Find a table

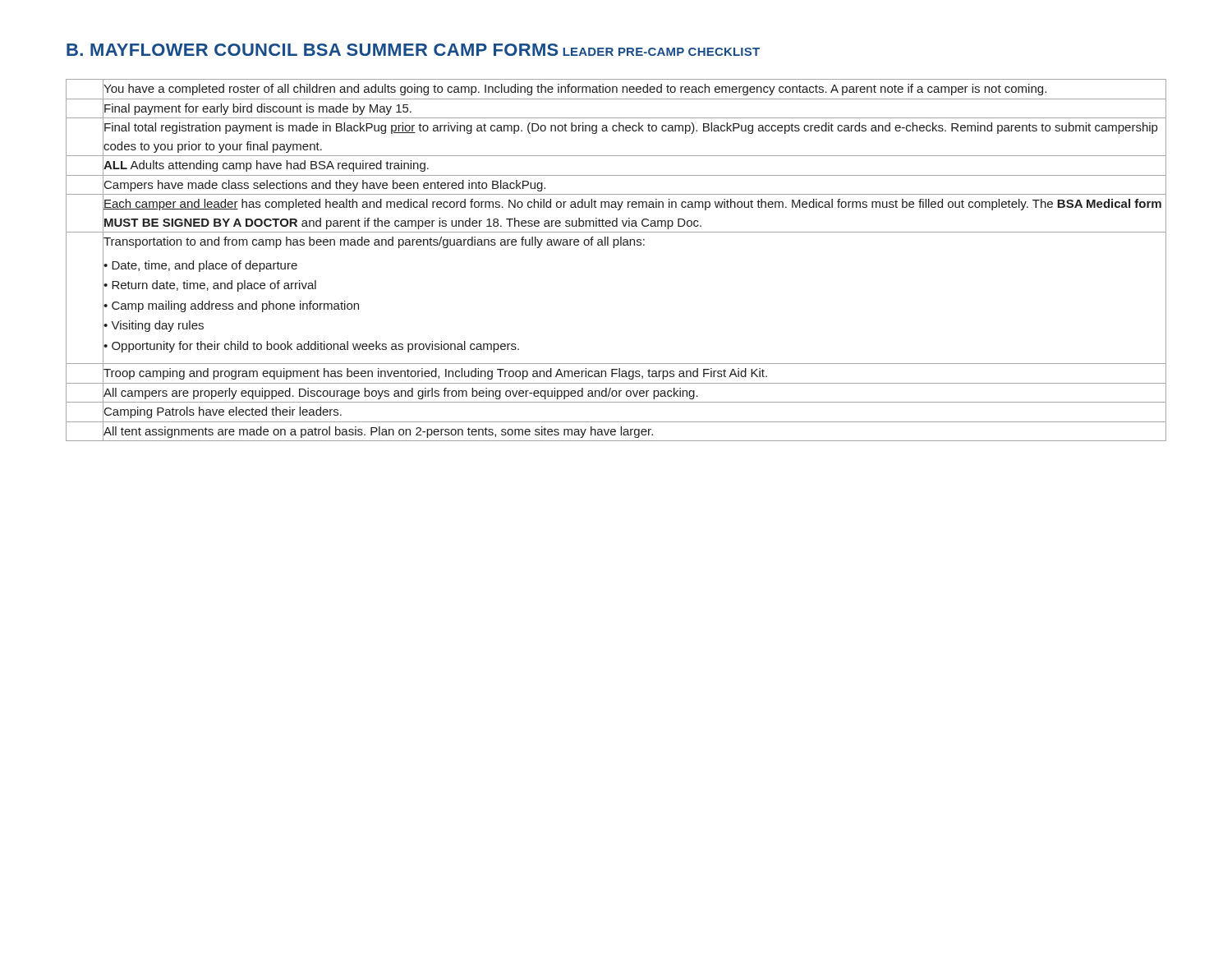click(x=616, y=260)
